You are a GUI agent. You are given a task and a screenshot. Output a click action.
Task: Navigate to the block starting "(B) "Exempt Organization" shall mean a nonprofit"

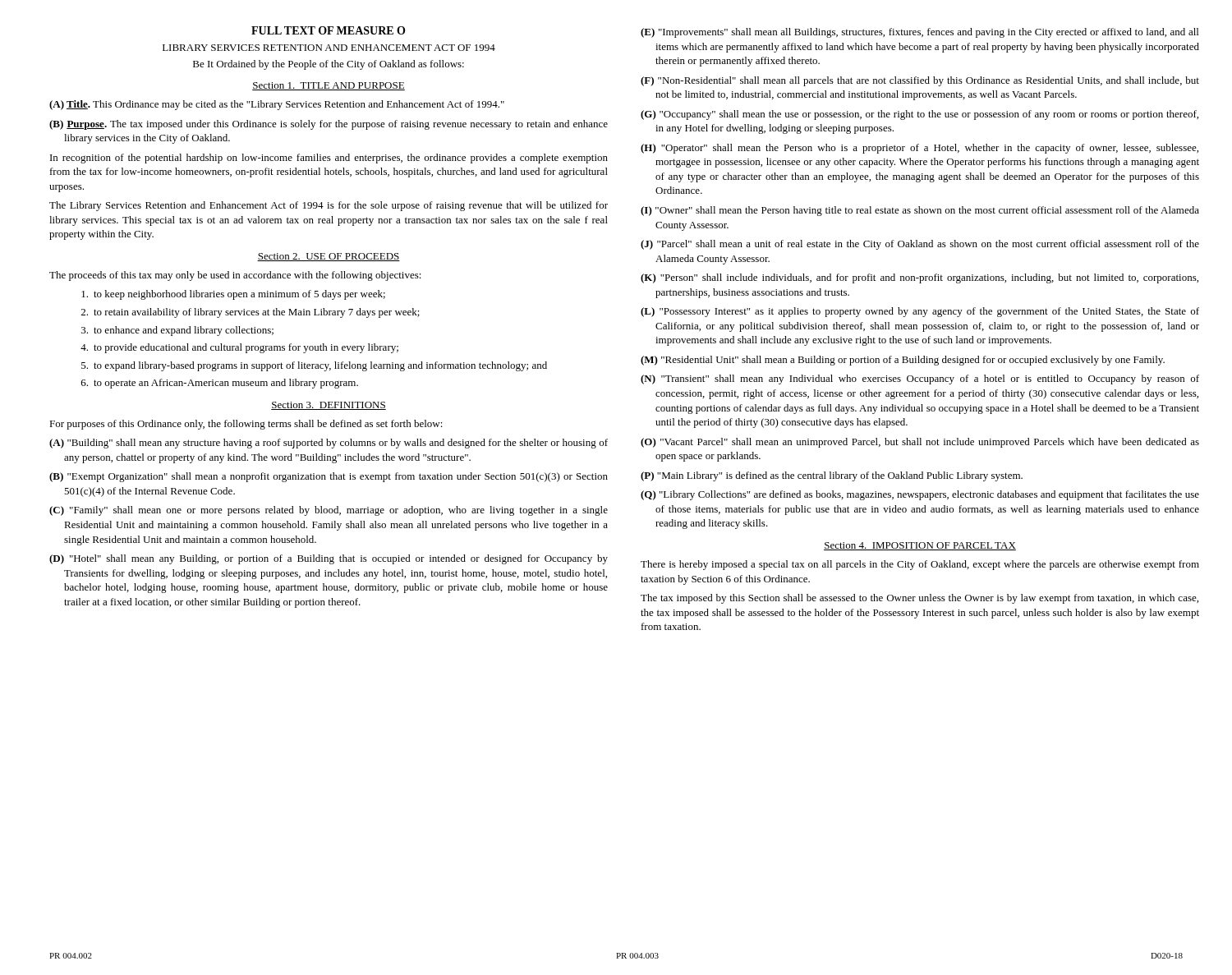point(329,484)
